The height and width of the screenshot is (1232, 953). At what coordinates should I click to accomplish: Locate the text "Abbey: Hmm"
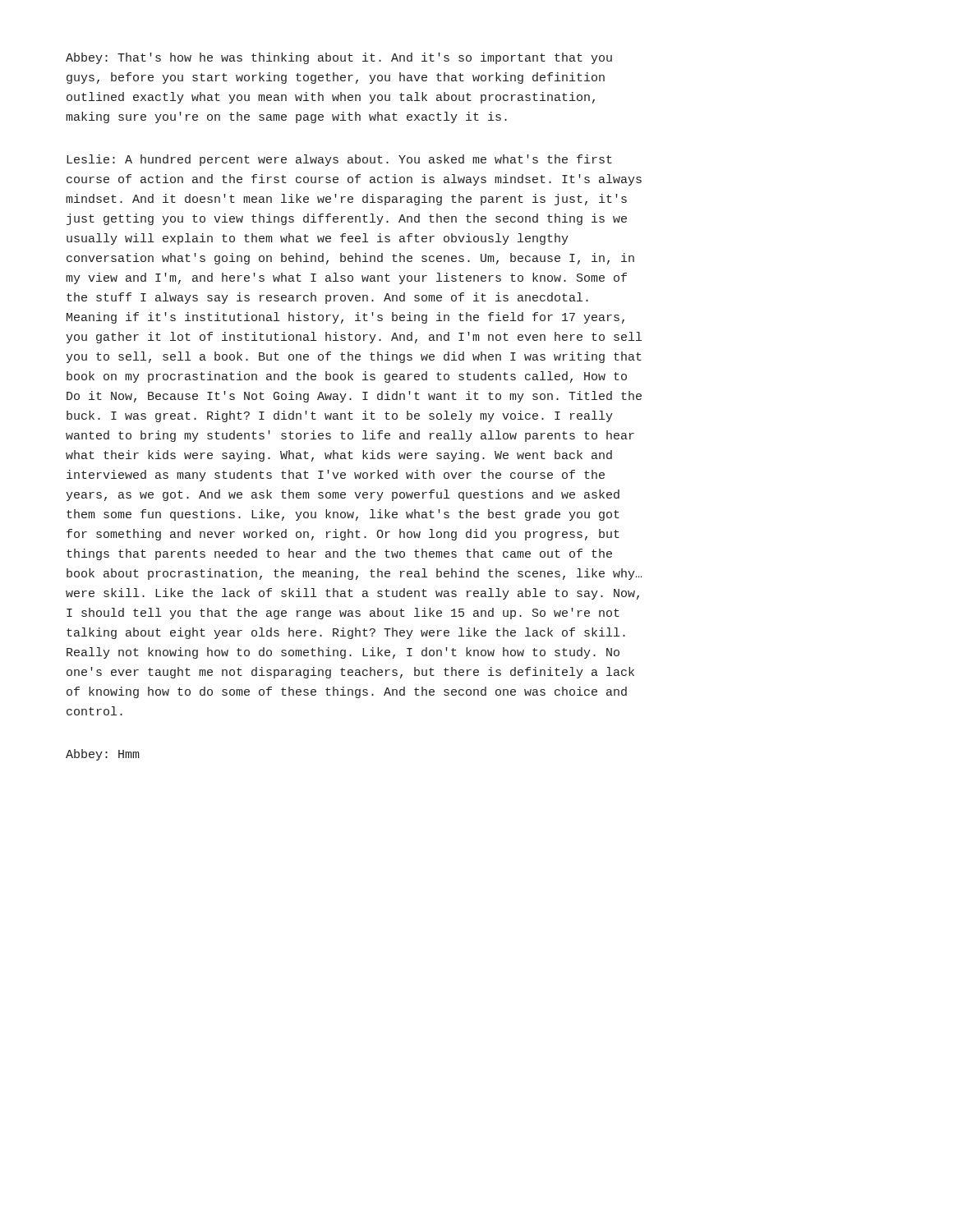pos(103,755)
